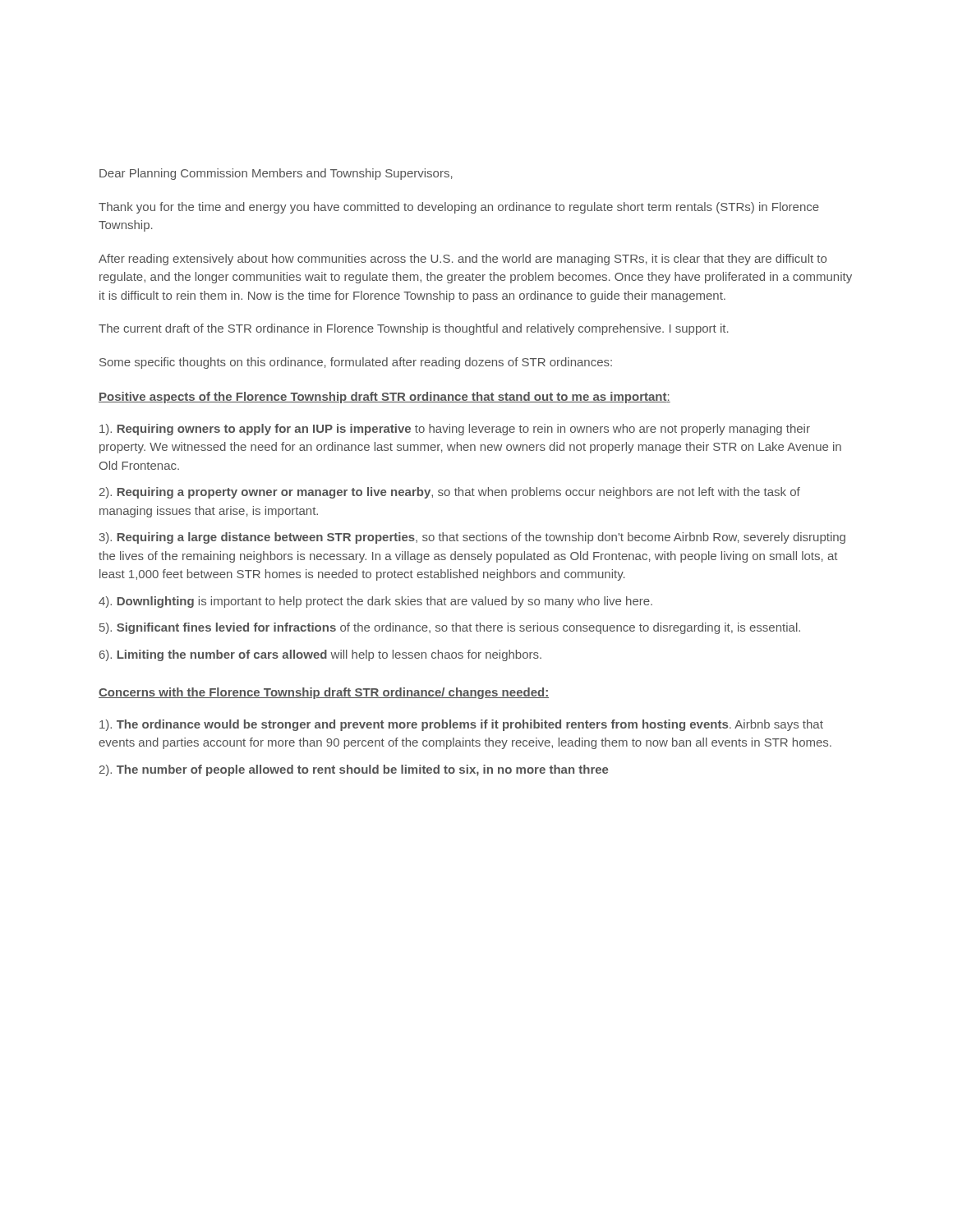The height and width of the screenshot is (1232, 953).
Task: Select the passage starting "Concerns with the"
Action: tap(324, 692)
